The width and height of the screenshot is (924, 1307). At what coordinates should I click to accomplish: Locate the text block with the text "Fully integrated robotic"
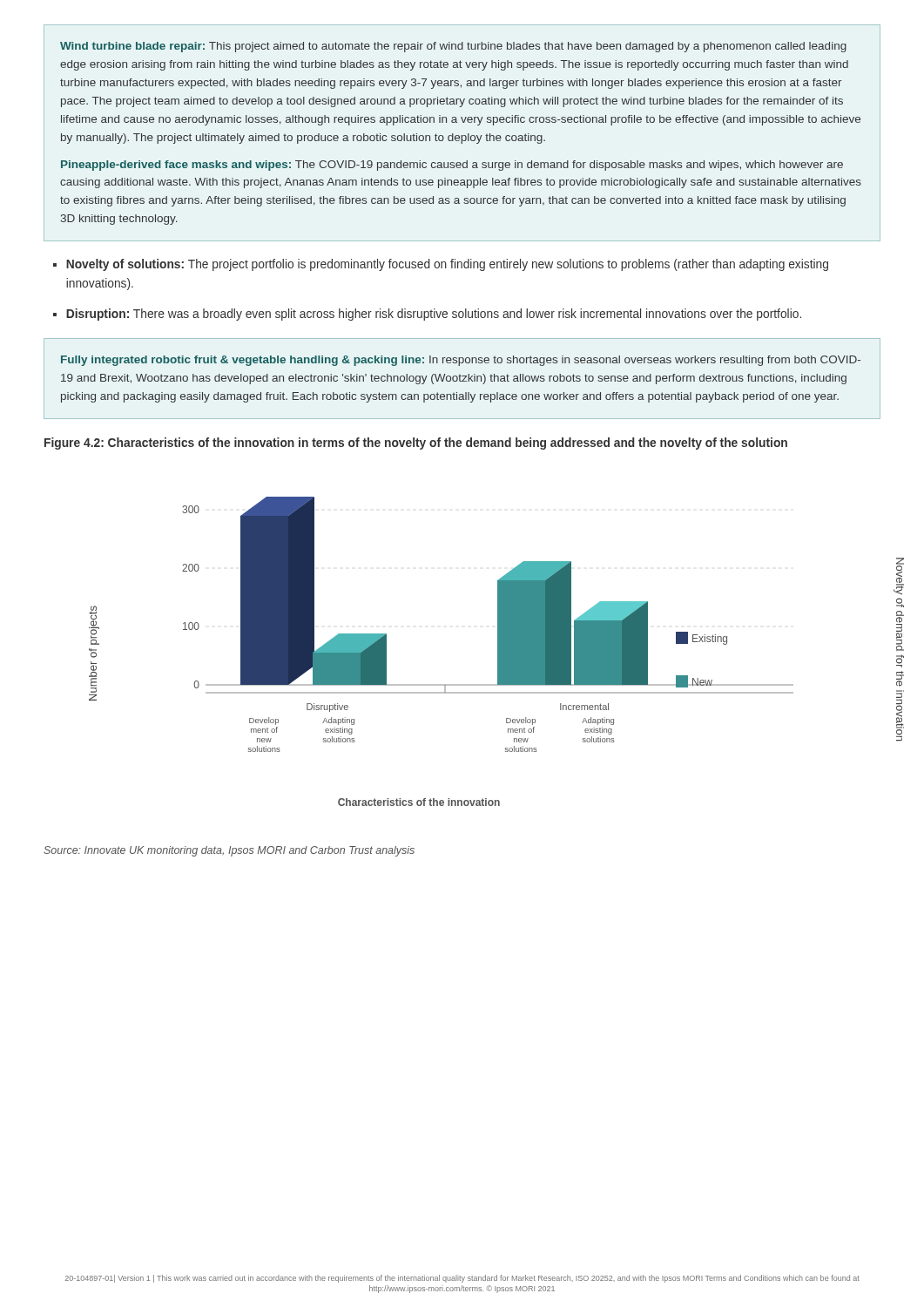tap(462, 379)
